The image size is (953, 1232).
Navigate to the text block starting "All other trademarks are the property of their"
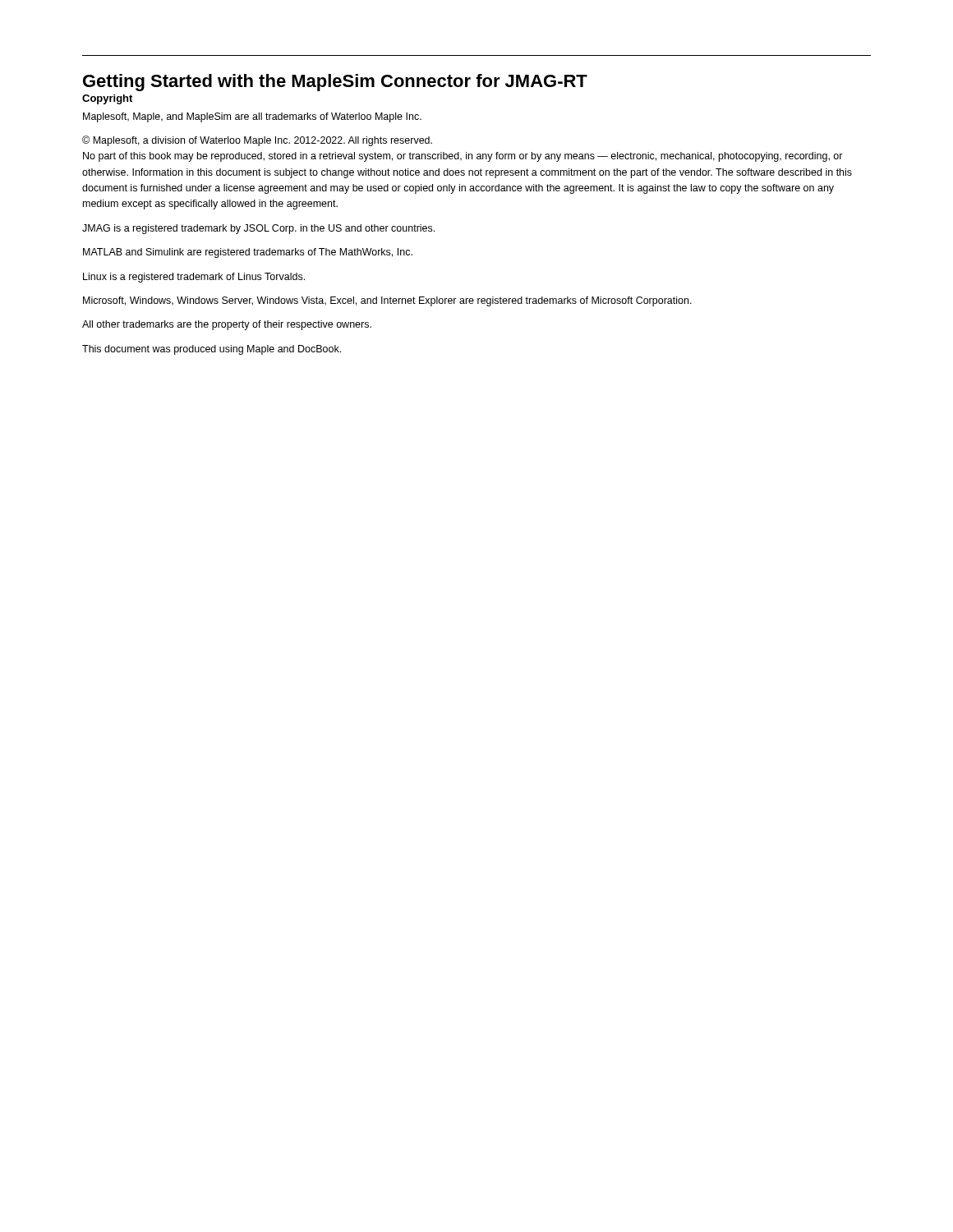pyautogui.click(x=227, y=325)
